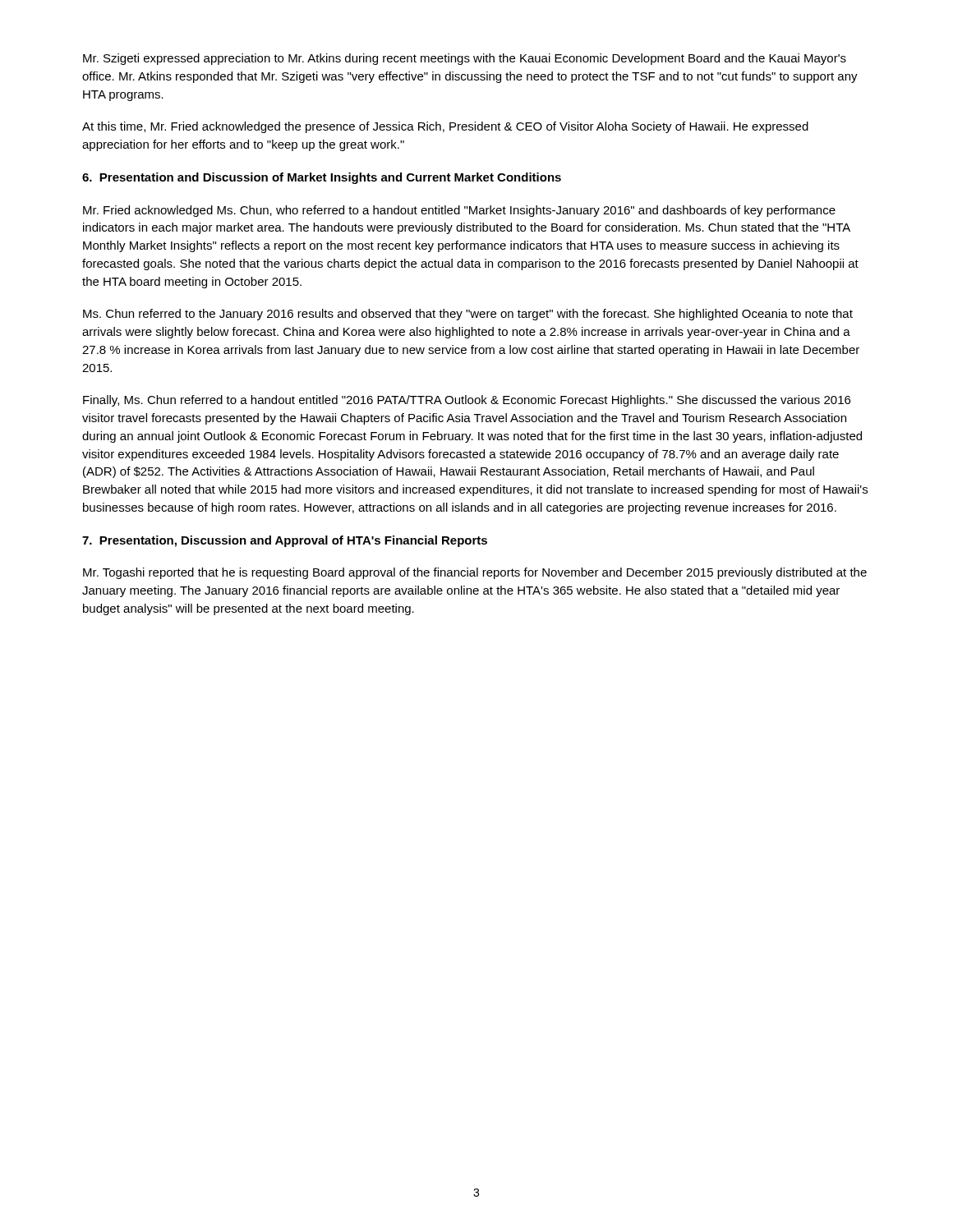The width and height of the screenshot is (953, 1232).
Task: Locate the section header that reads "6. Presentation and Discussion"
Action: (322, 177)
